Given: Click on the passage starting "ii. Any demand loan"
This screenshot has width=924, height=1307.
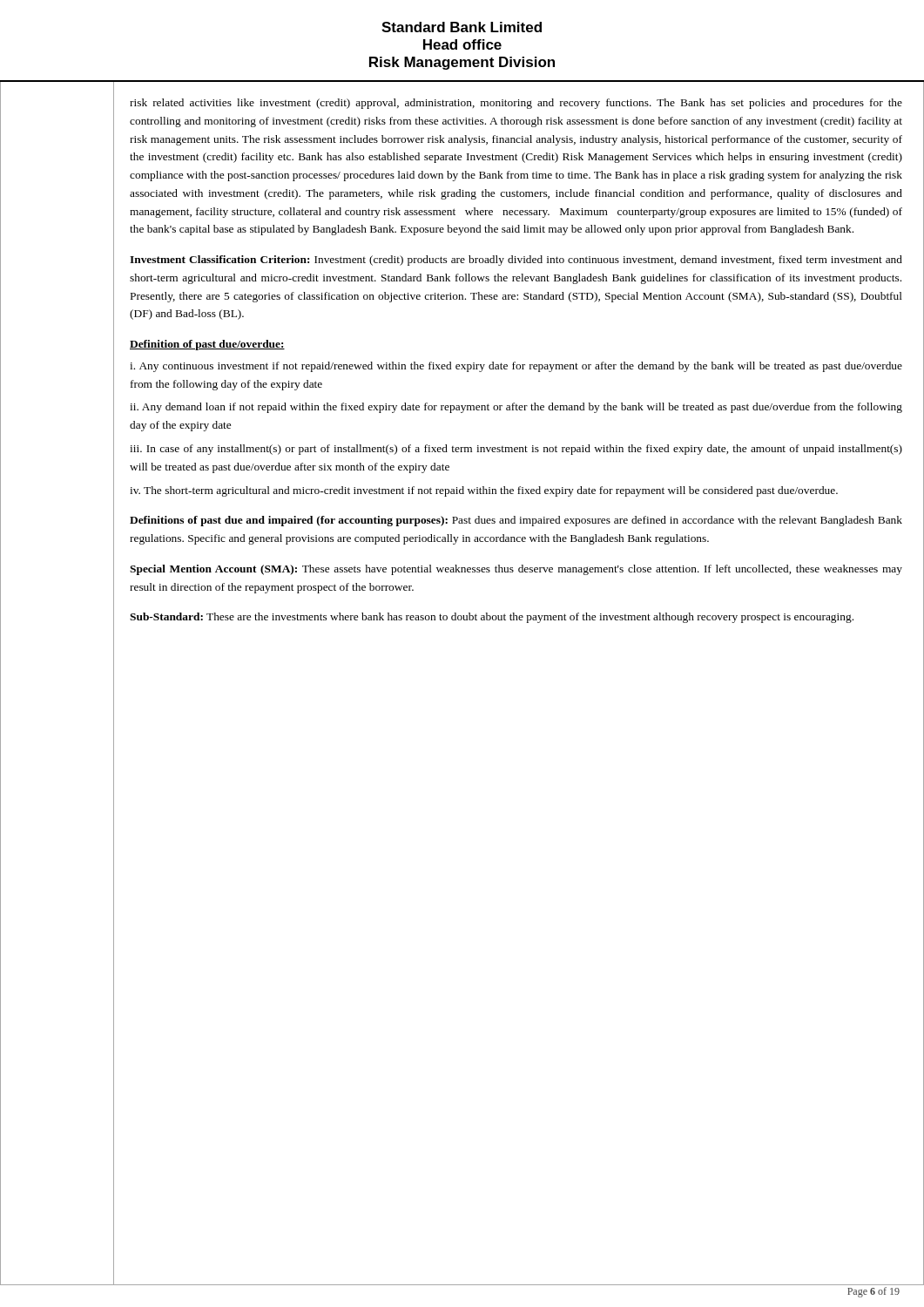Looking at the screenshot, I should (516, 416).
